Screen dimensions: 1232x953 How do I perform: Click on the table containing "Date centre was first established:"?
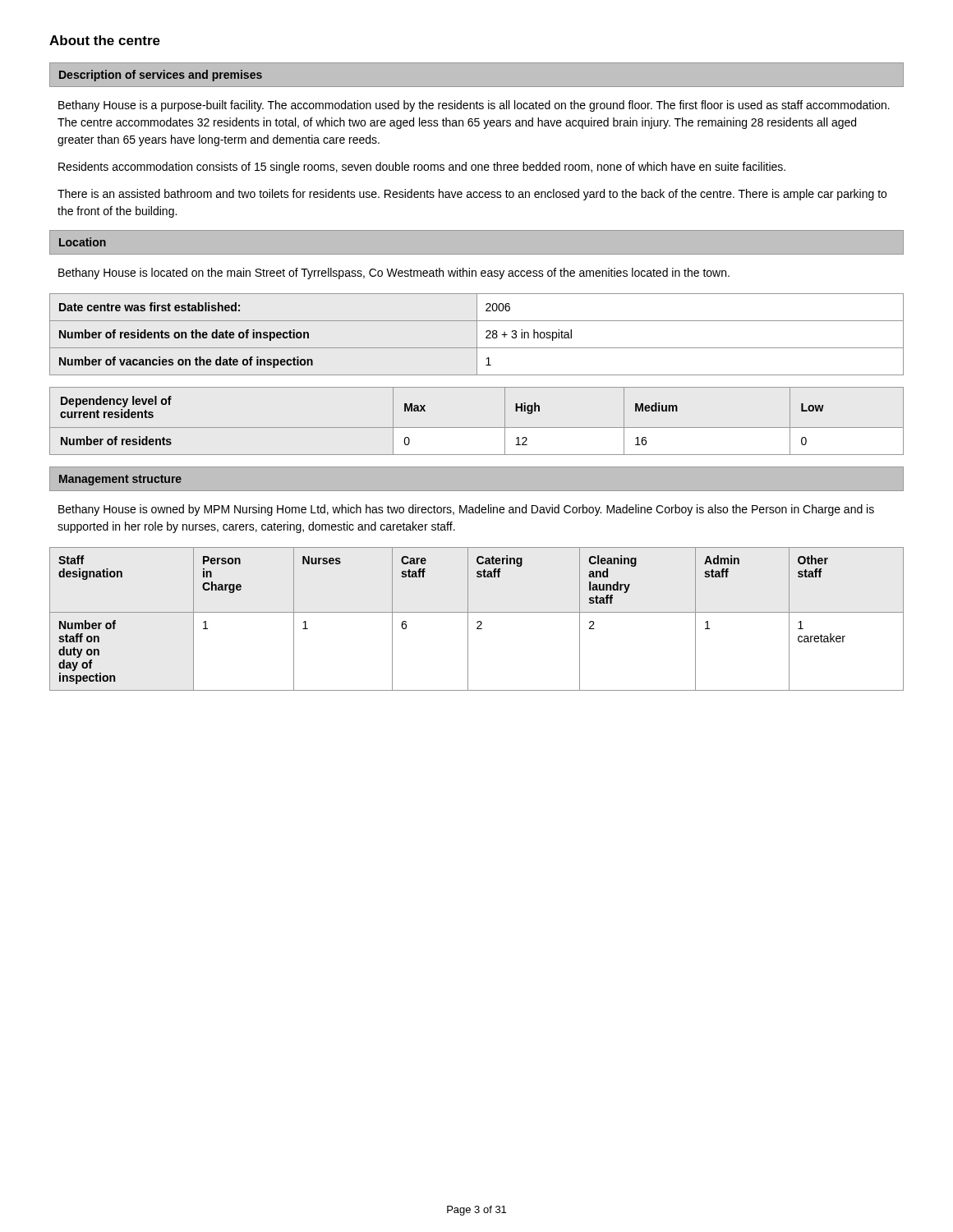(x=476, y=334)
